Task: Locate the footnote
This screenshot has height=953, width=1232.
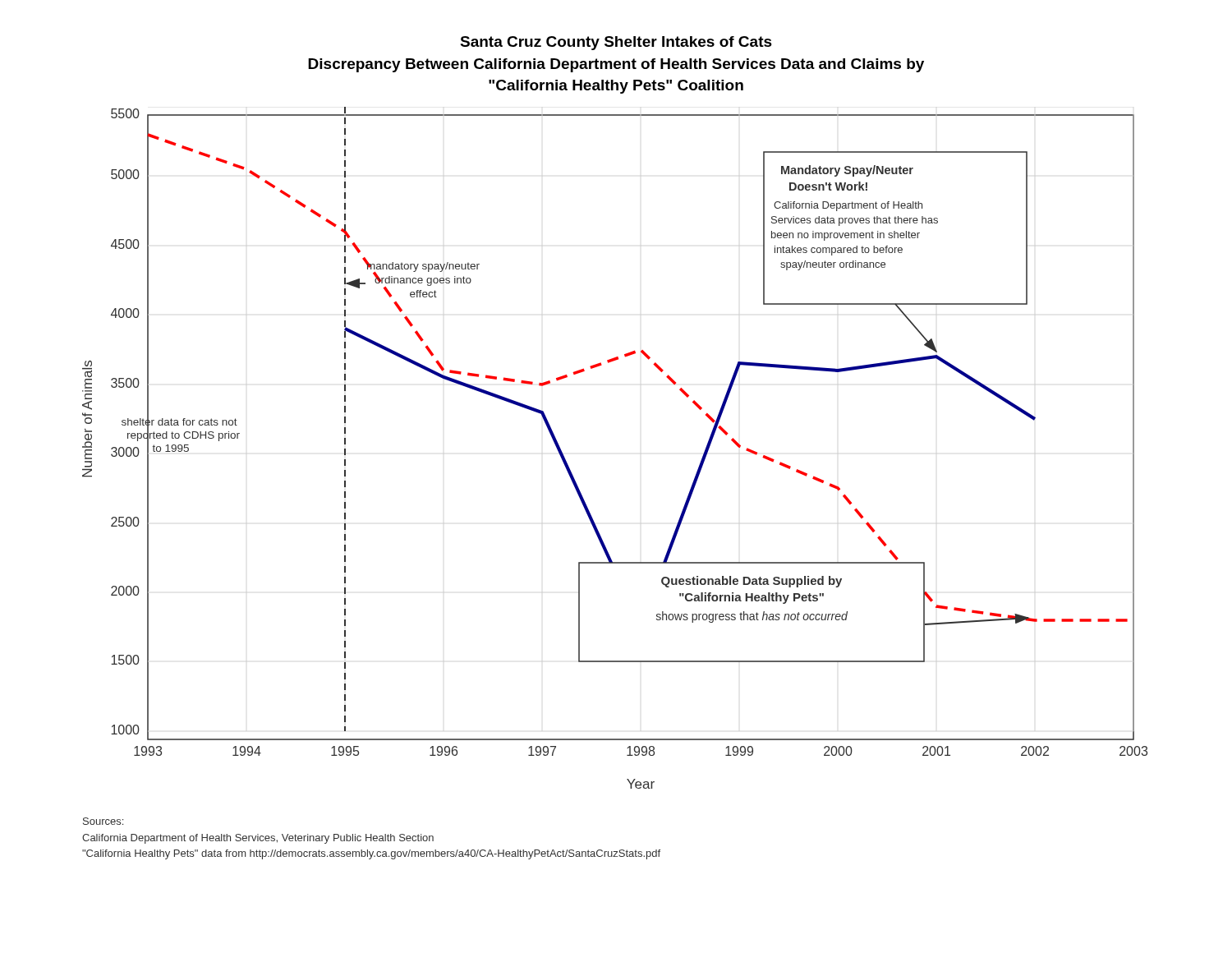Action: [x=371, y=837]
